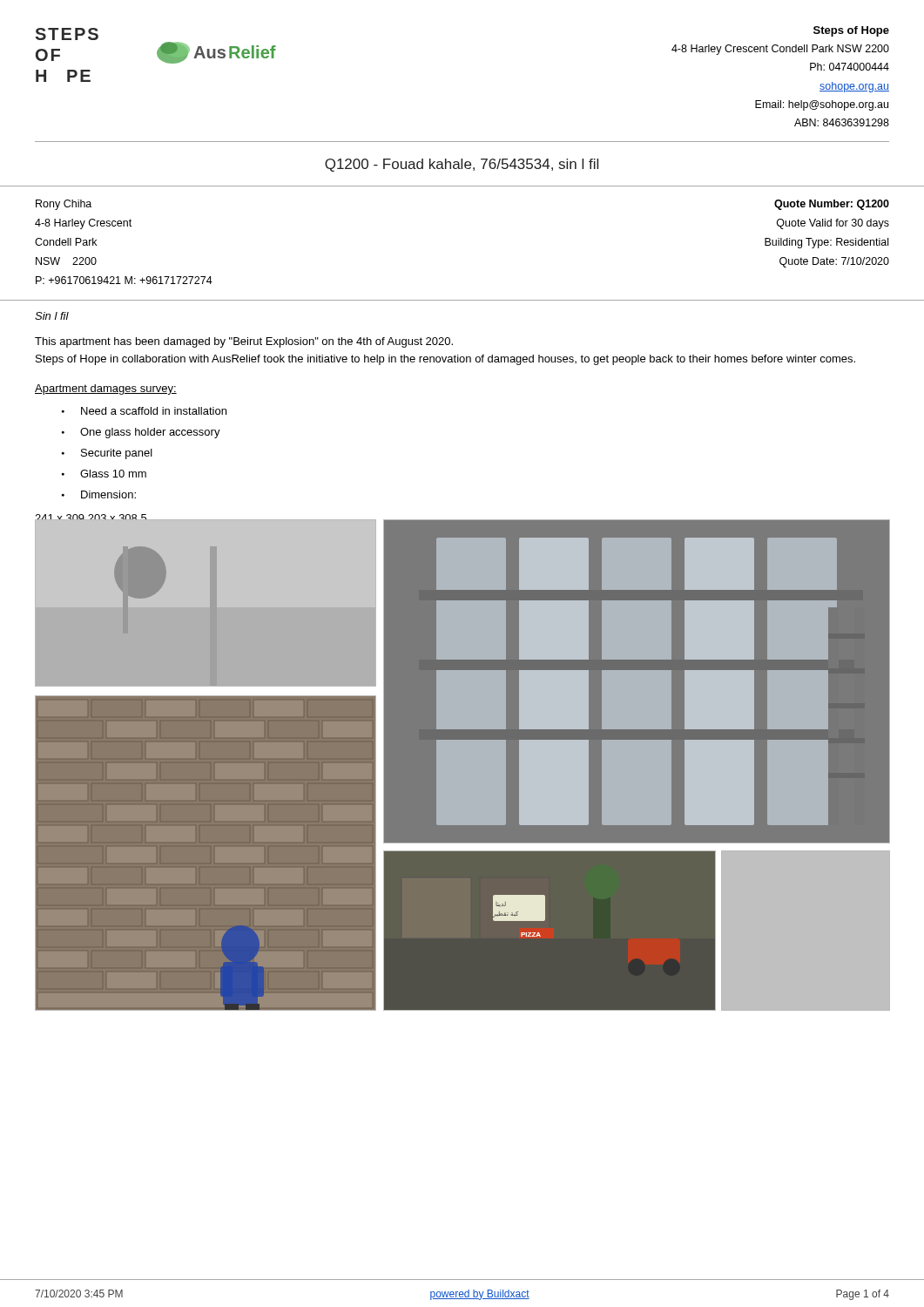Locate the title with the text "Q1200 - Fouad kahale, 76/543534, sin l fil"

(462, 165)
